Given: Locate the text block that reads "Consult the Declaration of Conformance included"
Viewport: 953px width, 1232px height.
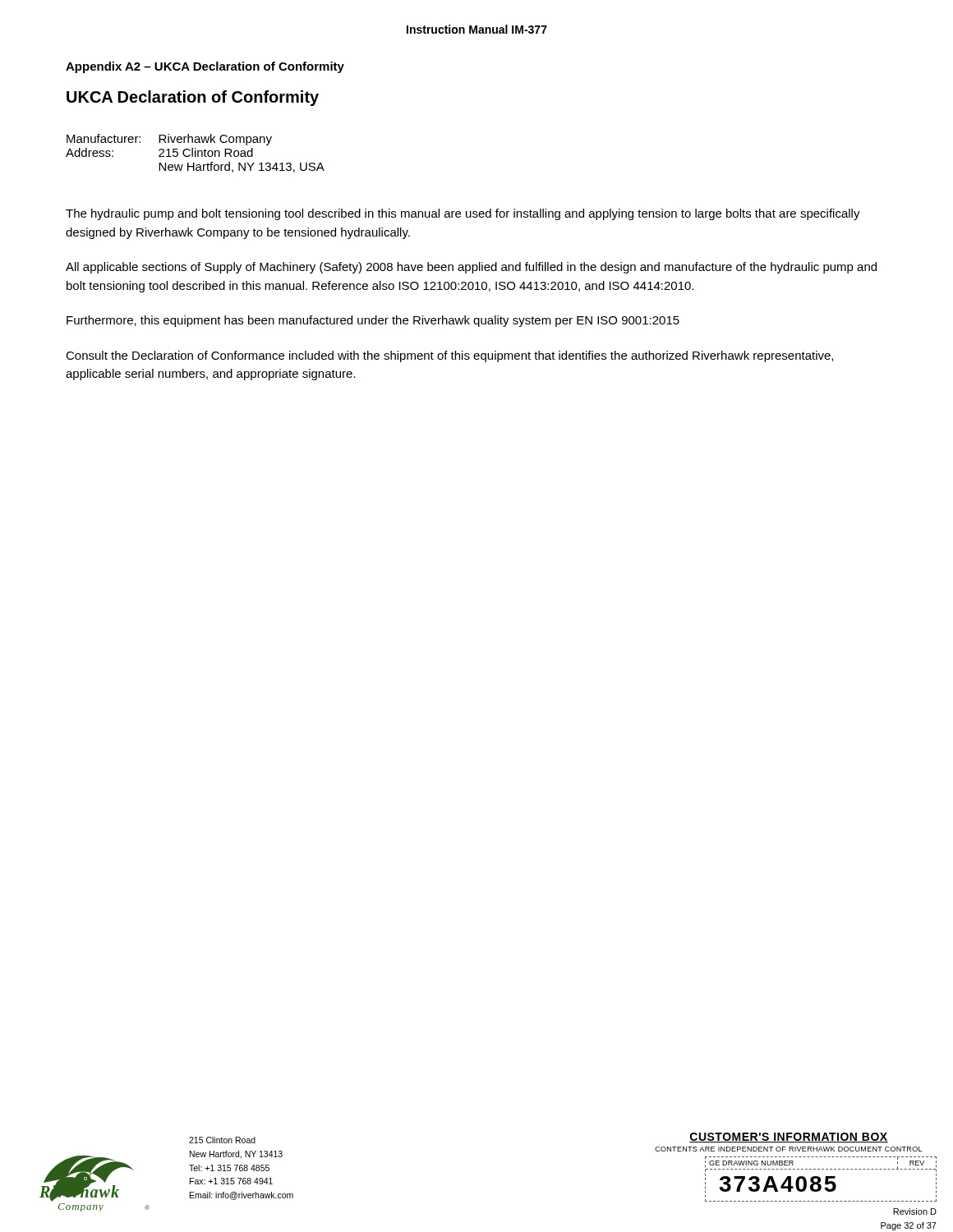Looking at the screenshot, I should (450, 364).
